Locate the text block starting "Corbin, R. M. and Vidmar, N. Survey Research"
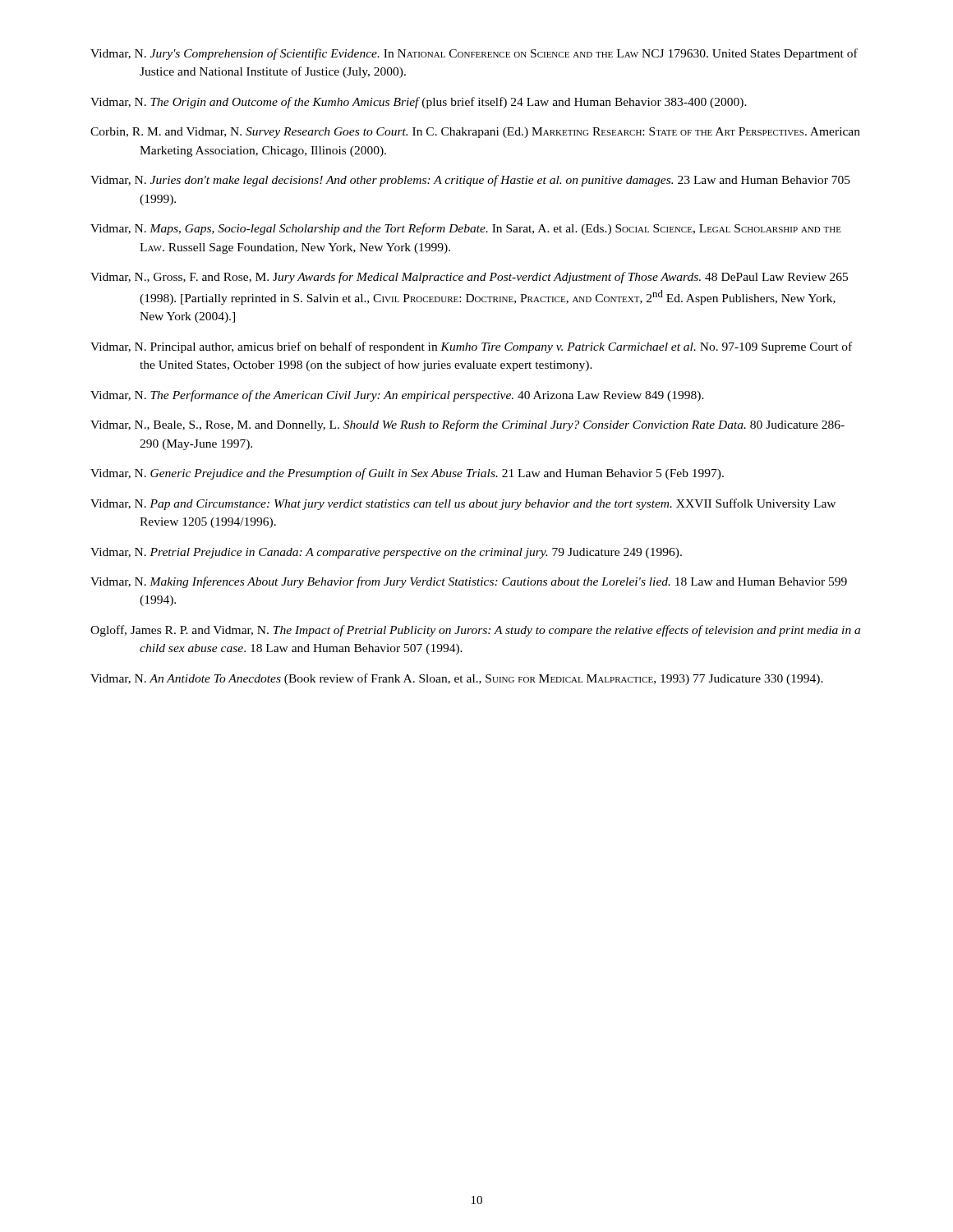This screenshot has width=953, height=1232. tap(475, 141)
